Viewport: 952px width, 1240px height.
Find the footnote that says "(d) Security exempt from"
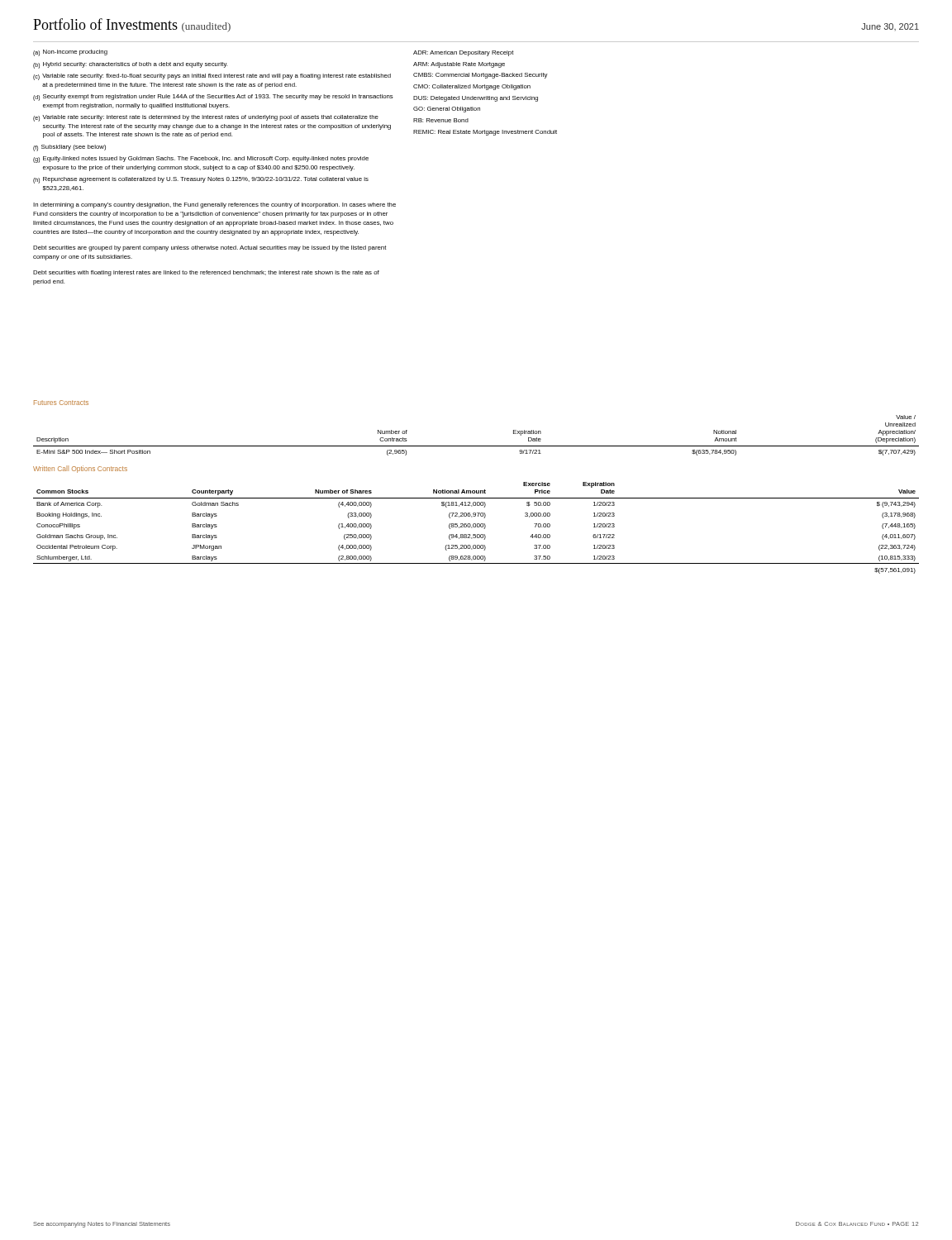(215, 101)
